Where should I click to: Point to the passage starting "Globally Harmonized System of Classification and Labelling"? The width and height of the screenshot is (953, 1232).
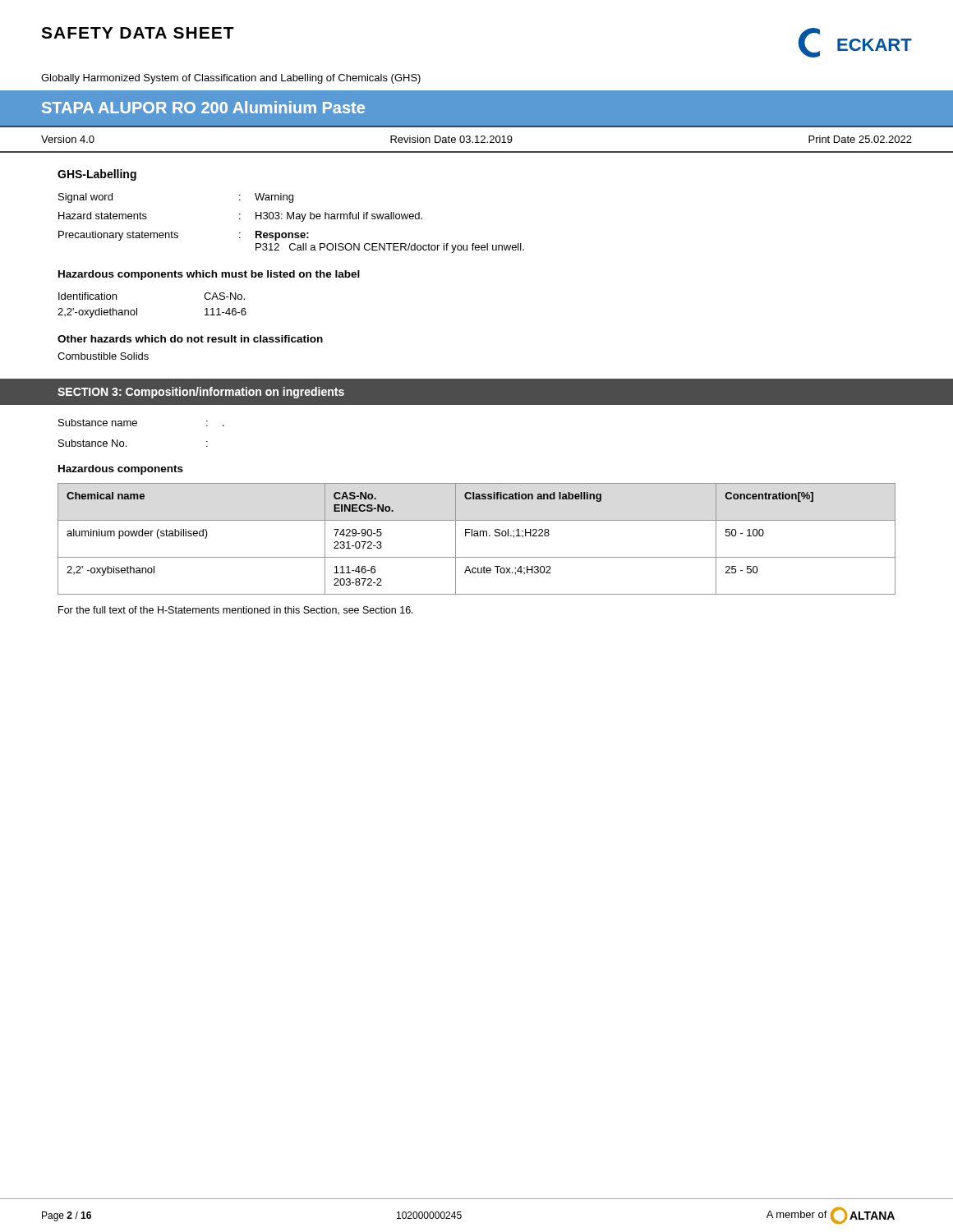[231, 78]
